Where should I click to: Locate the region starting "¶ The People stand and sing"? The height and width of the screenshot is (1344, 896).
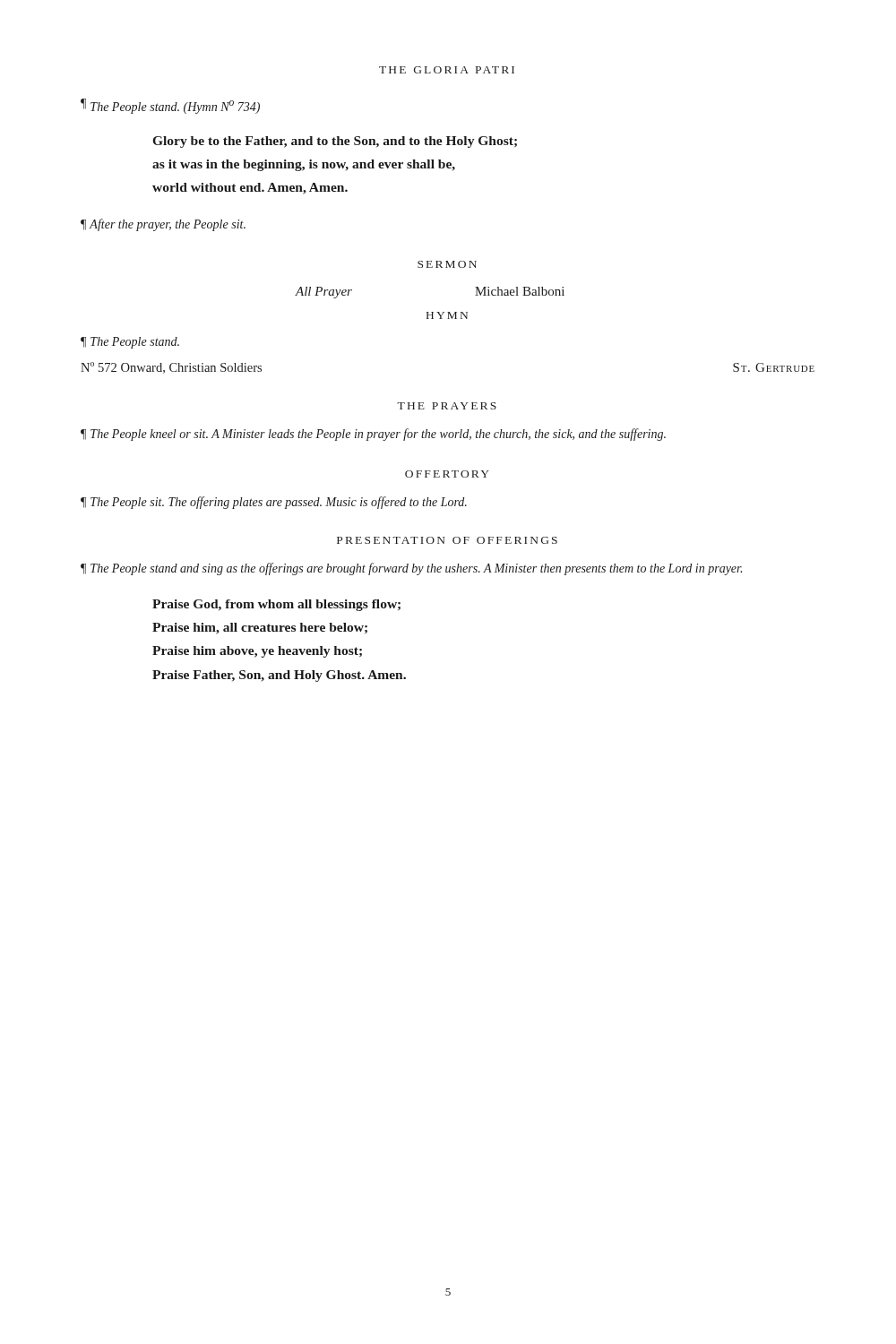point(412,569)
